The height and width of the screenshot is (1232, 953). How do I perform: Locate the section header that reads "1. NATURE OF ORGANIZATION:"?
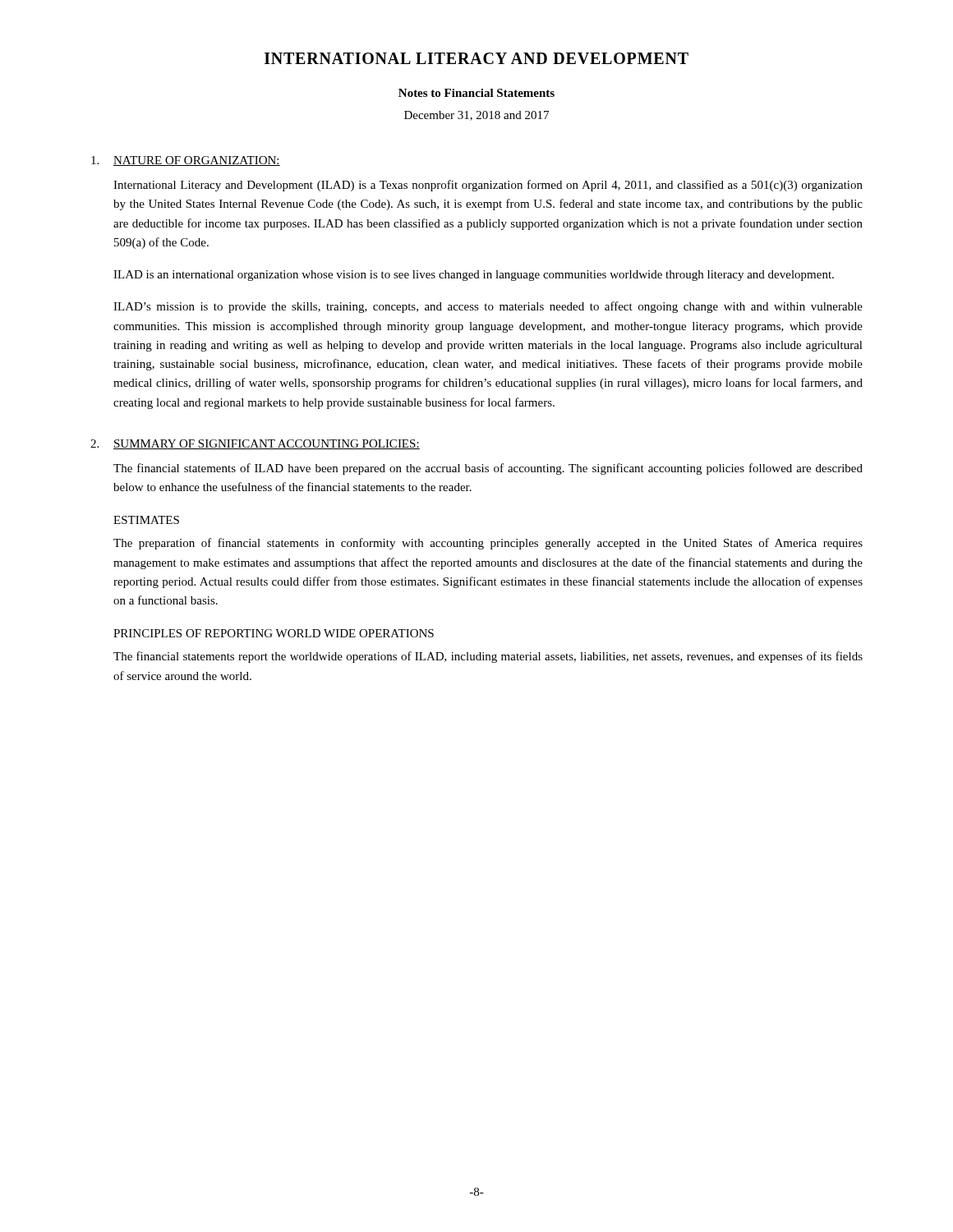(185, 161)
